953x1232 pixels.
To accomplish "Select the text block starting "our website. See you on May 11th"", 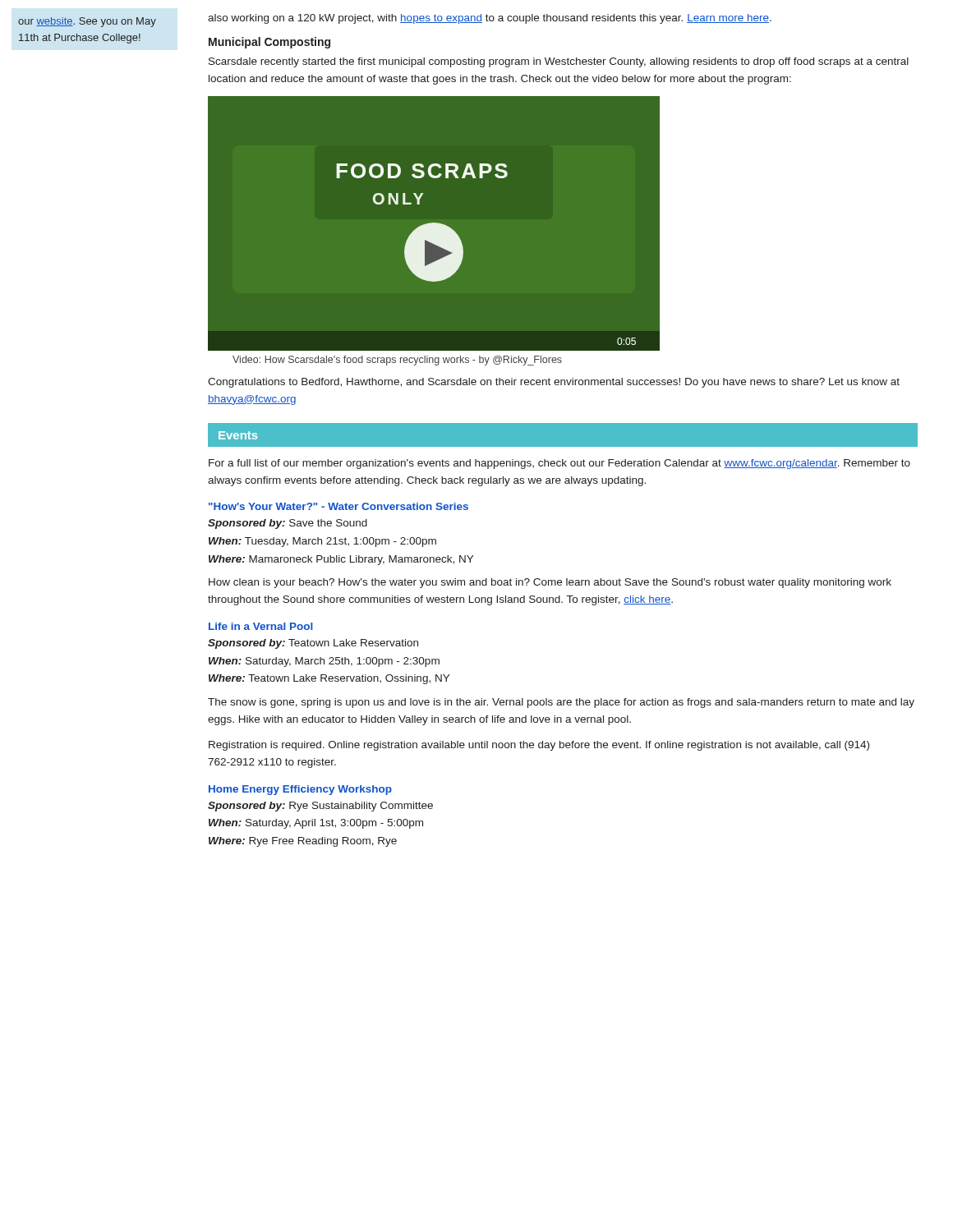I will (x=87, y=29).
